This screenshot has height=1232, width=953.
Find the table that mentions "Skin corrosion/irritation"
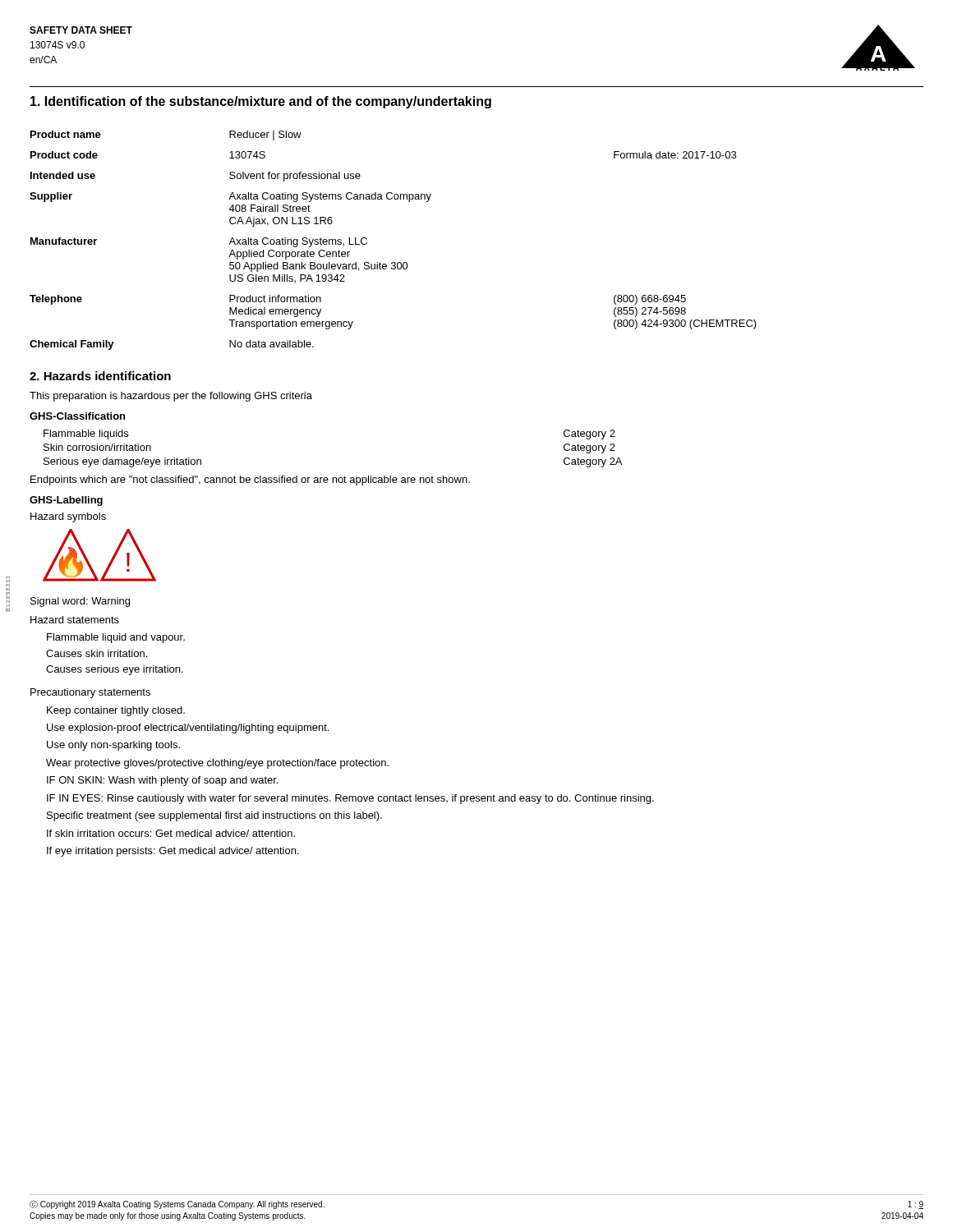476,447
